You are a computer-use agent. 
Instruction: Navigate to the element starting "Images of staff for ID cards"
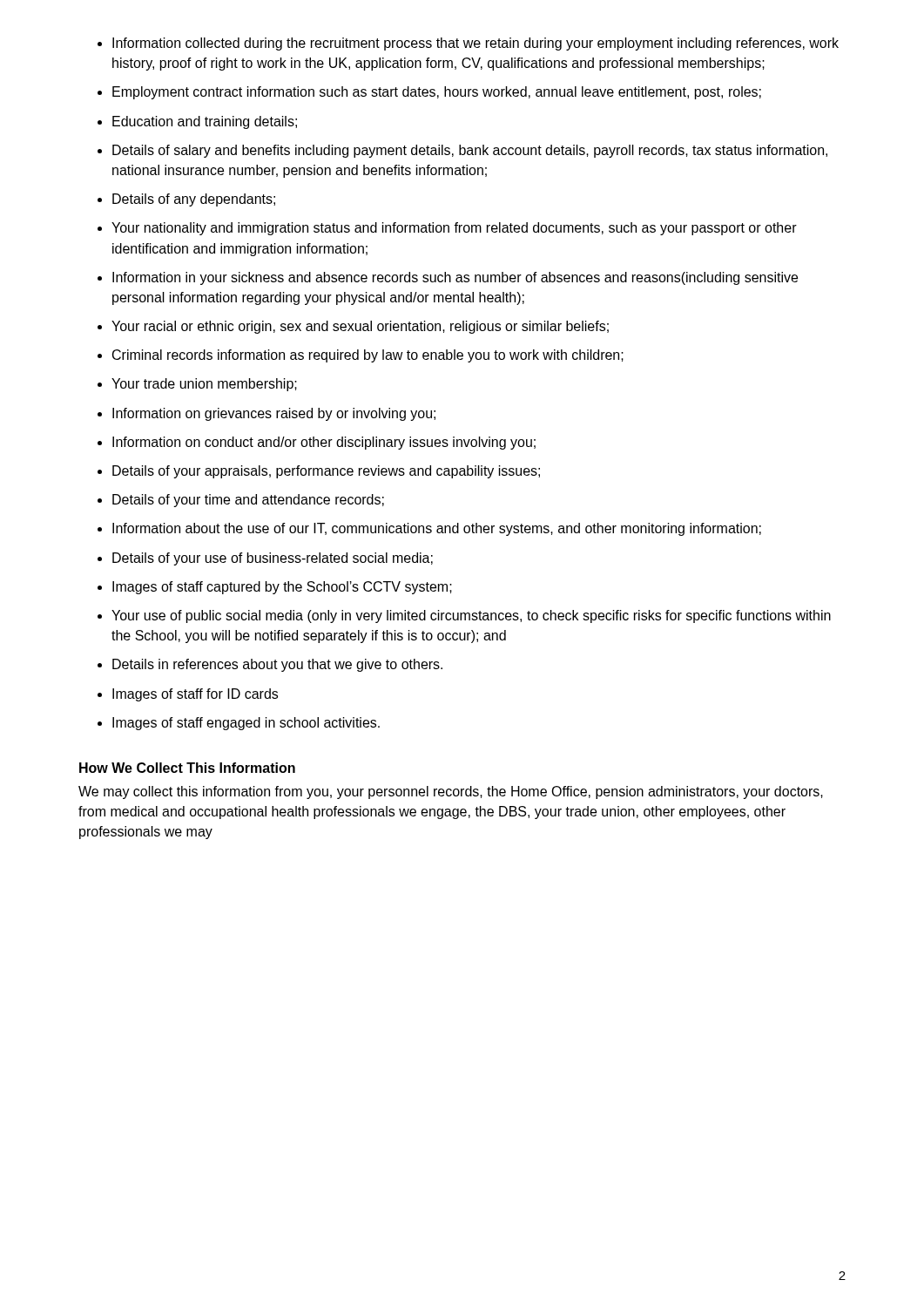[195, 694]
